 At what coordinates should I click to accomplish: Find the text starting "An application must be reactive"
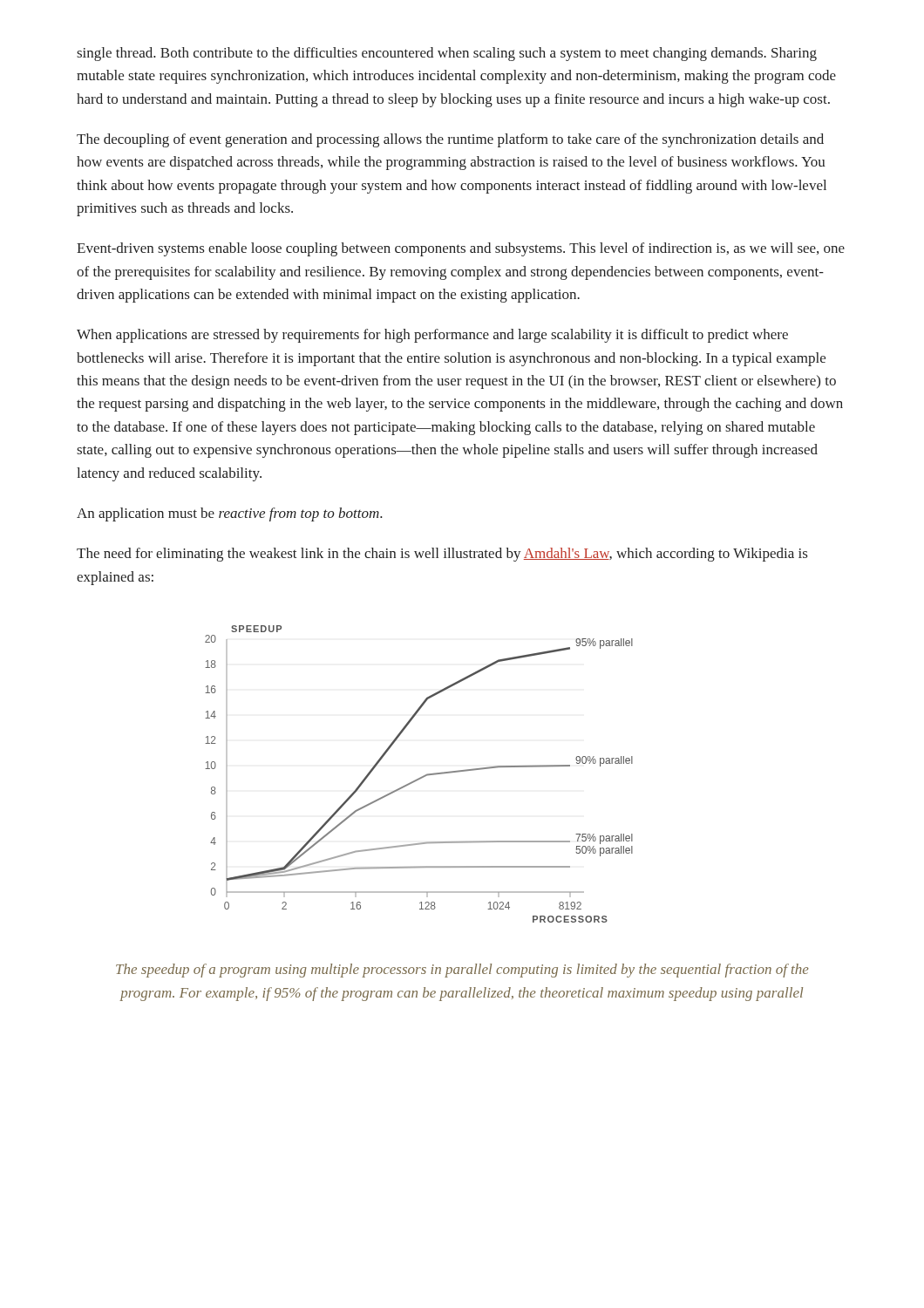point(230,513)
